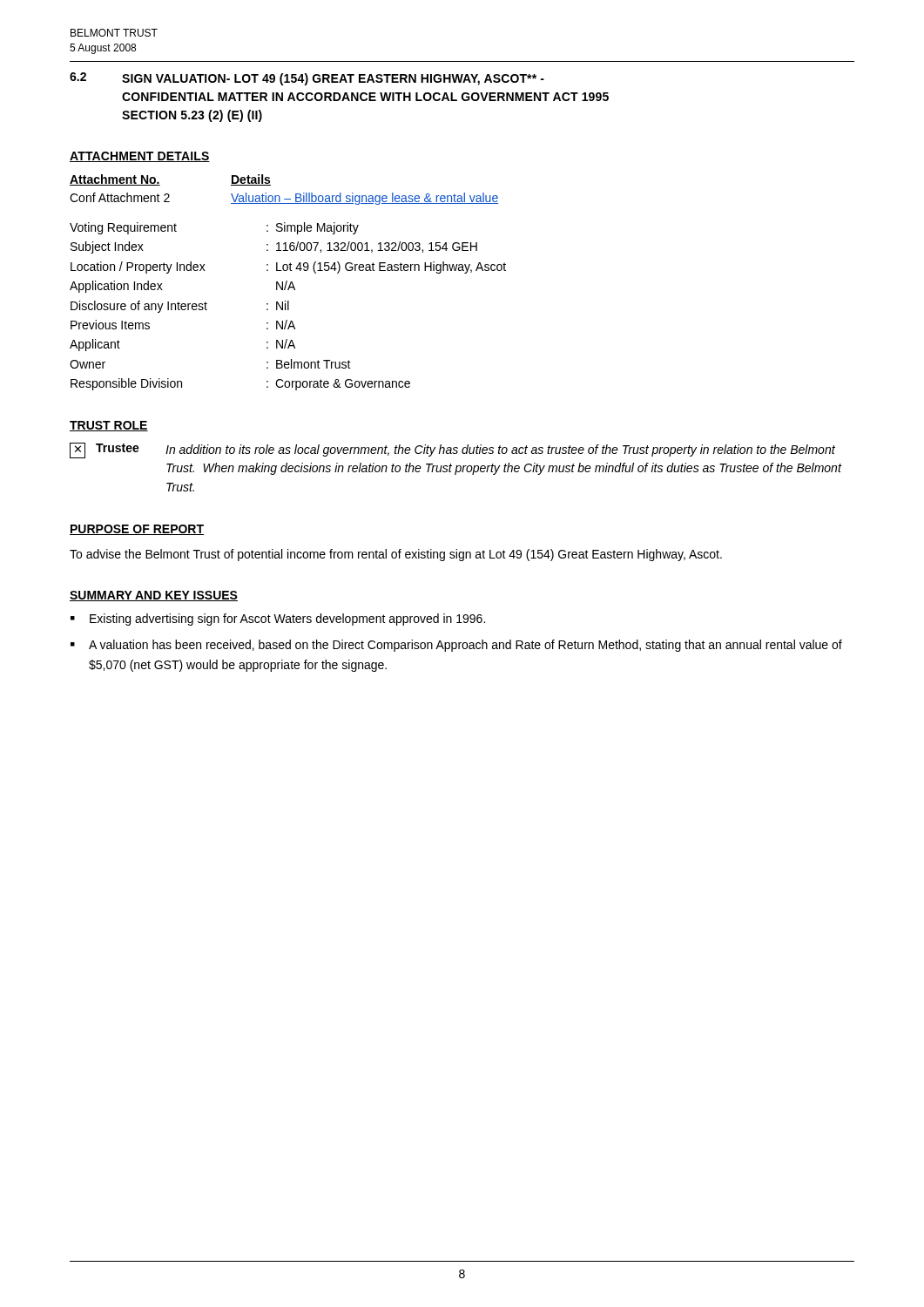The height and width of the screenshot is (1307, 924).
Task: Find the block on this page that starts "Voting Requirement : Simple Majority Subject Index :"
Action: click(288, 306)
